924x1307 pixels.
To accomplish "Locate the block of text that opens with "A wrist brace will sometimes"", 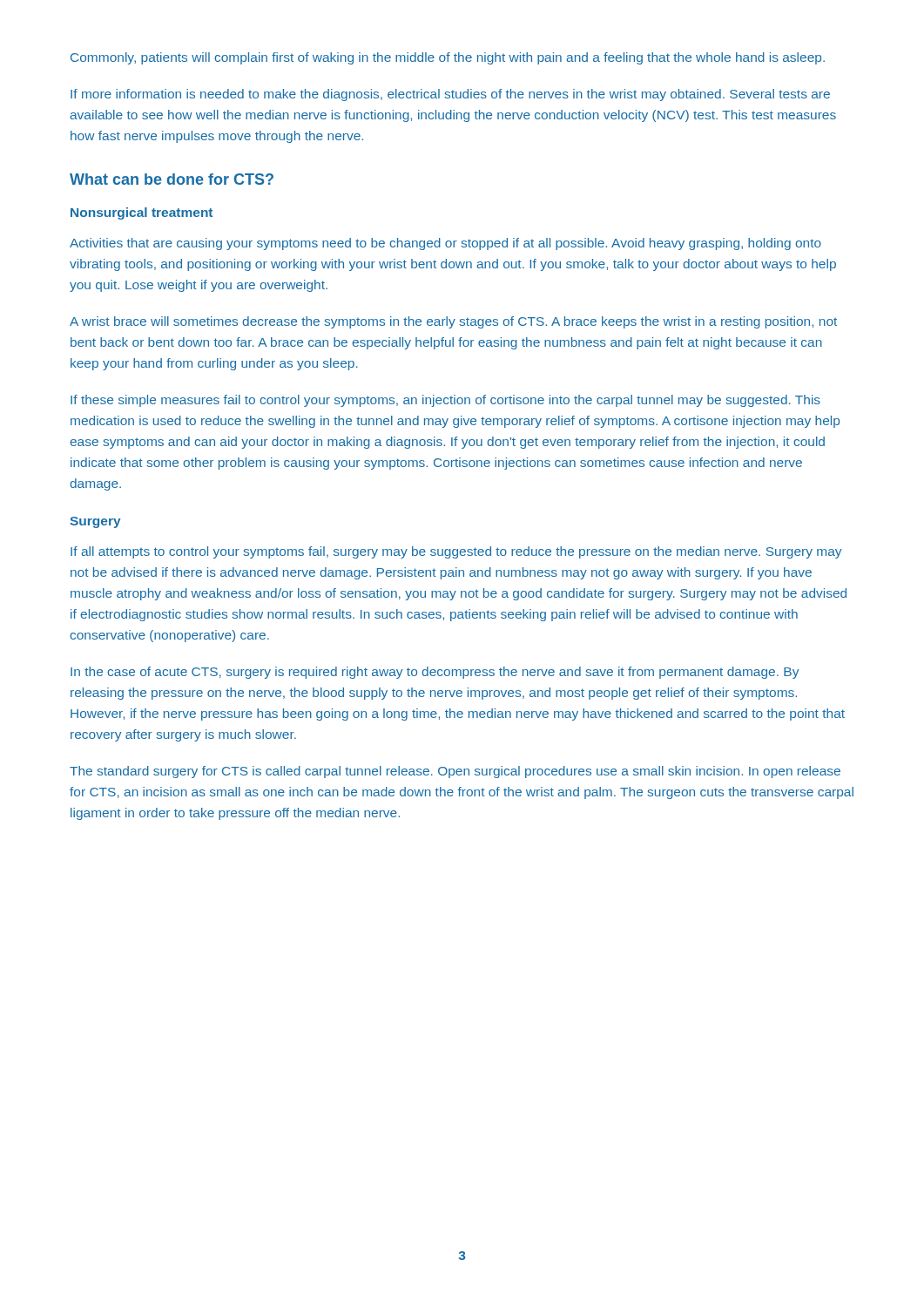I will click(x=453, y=342).
